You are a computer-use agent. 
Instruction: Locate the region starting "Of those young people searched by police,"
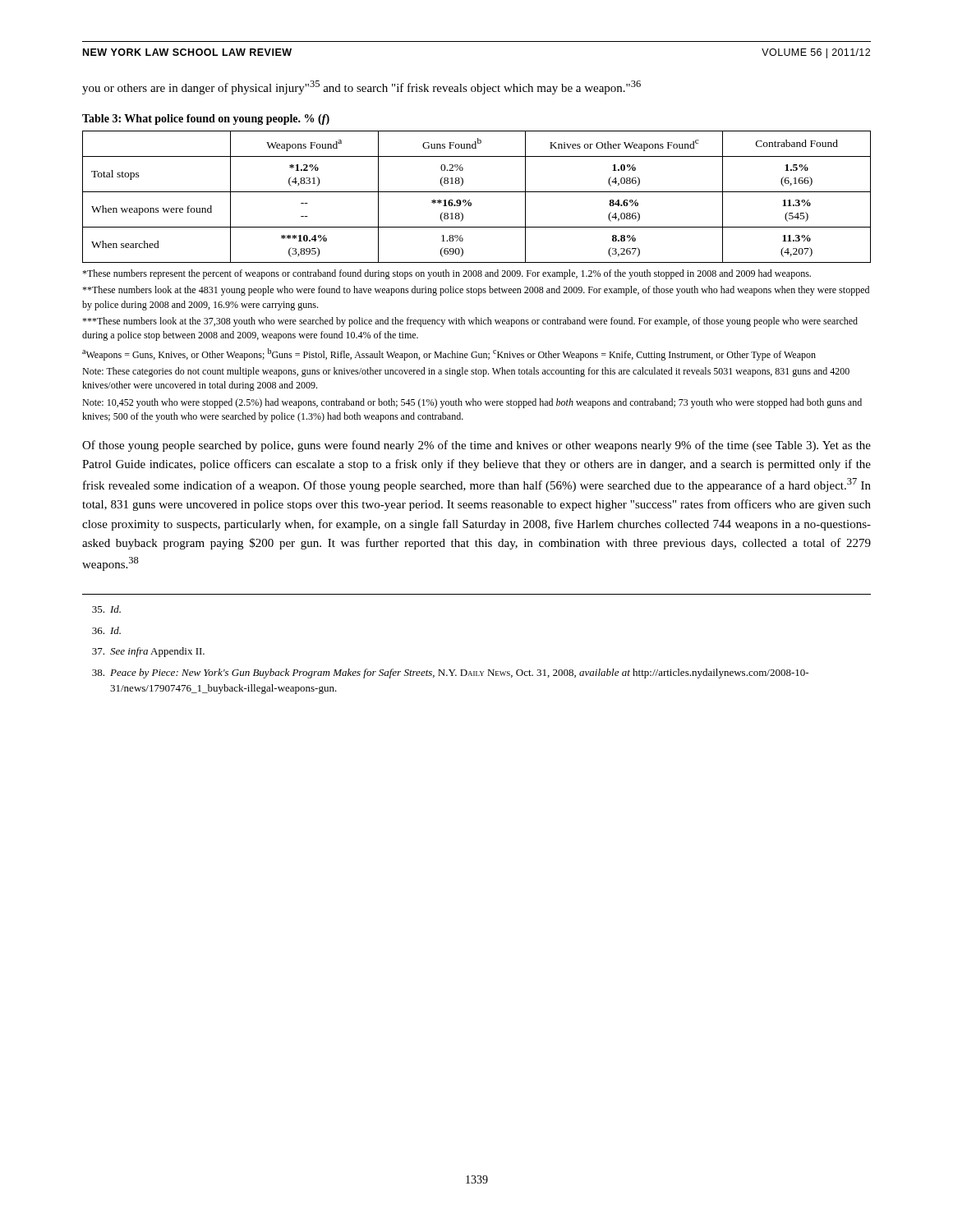tap(476, 505)
